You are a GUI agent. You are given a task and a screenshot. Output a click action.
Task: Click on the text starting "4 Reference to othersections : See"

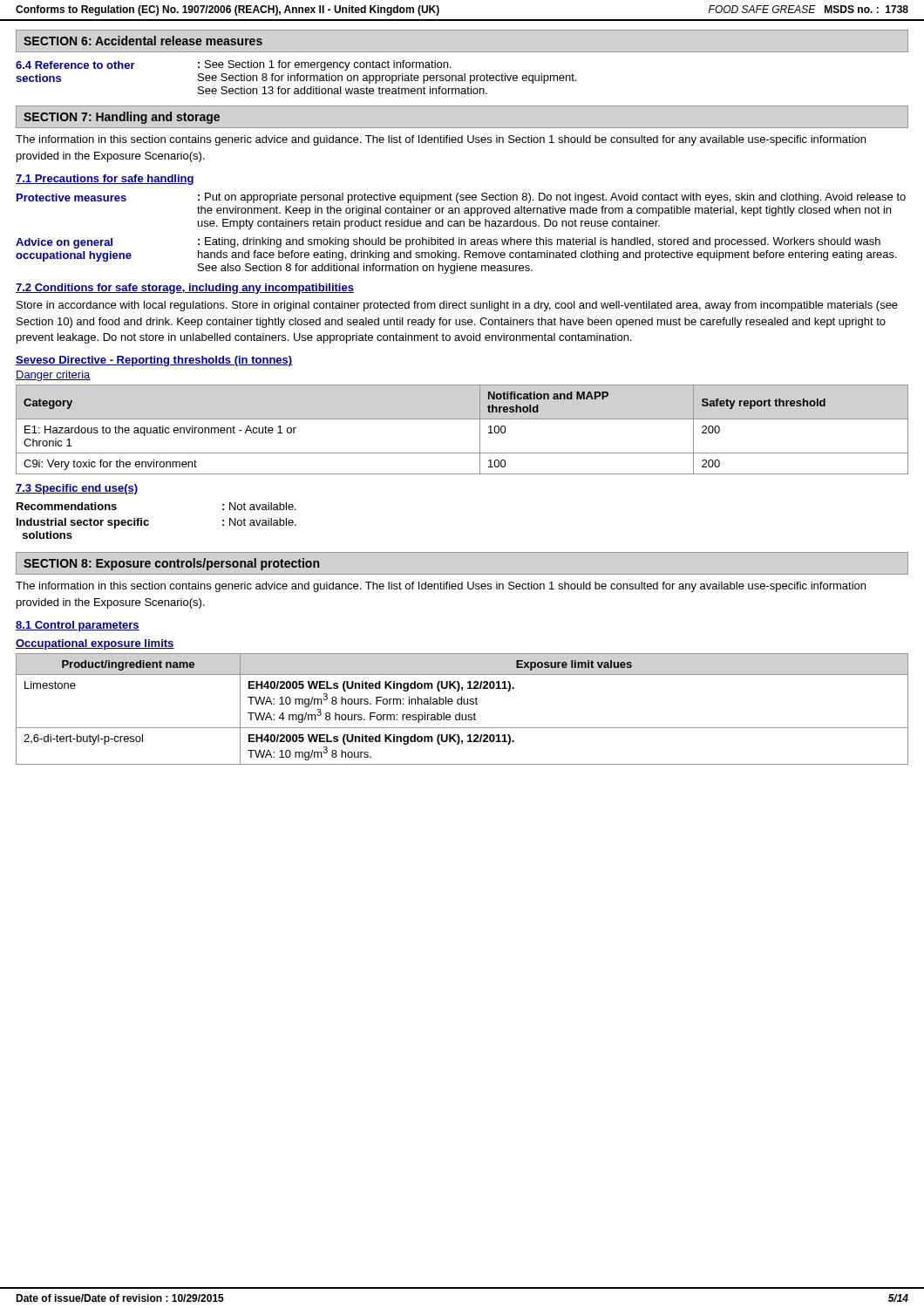coord(462,77)
